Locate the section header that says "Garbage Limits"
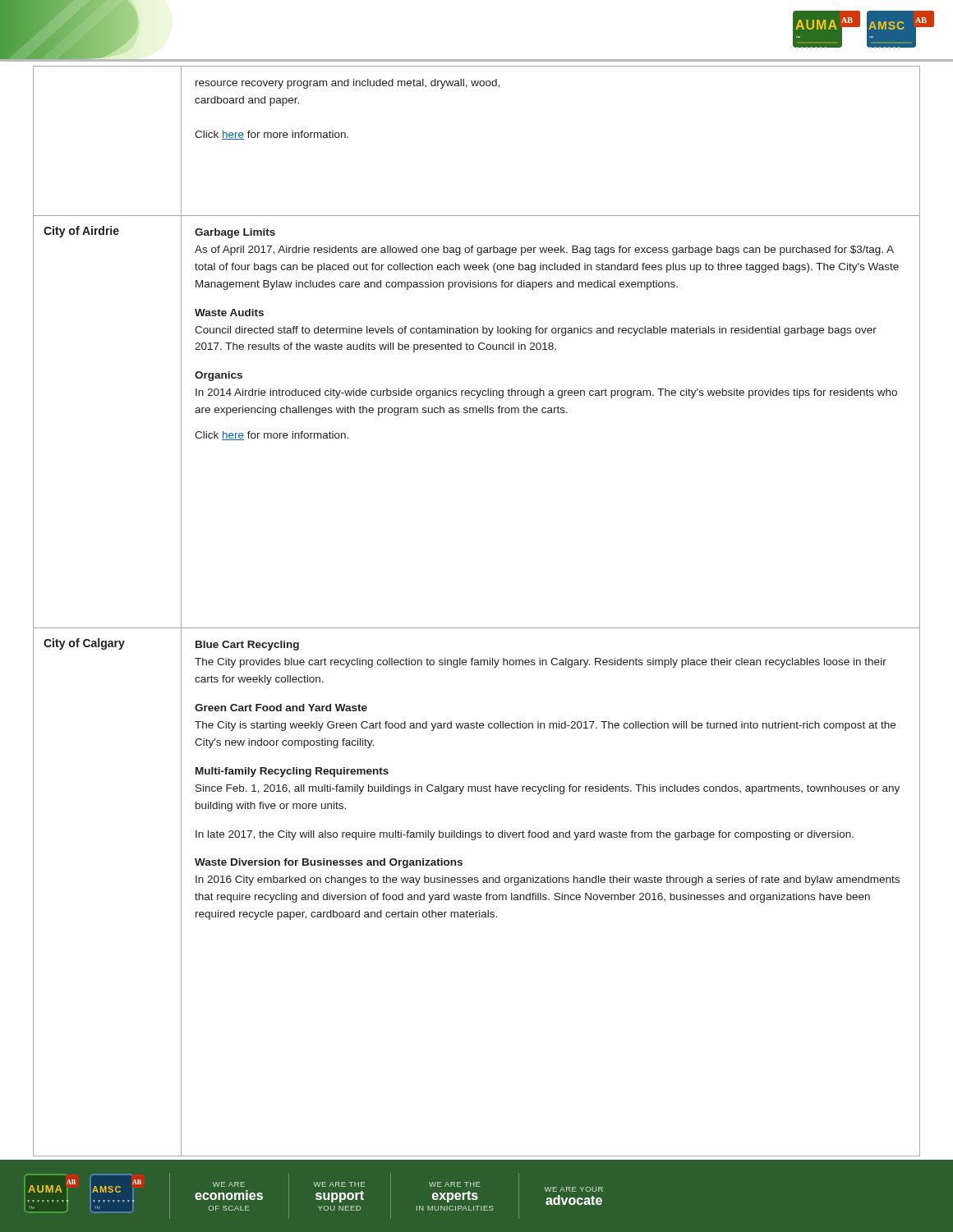953x1232 pixels. [235, 232]
